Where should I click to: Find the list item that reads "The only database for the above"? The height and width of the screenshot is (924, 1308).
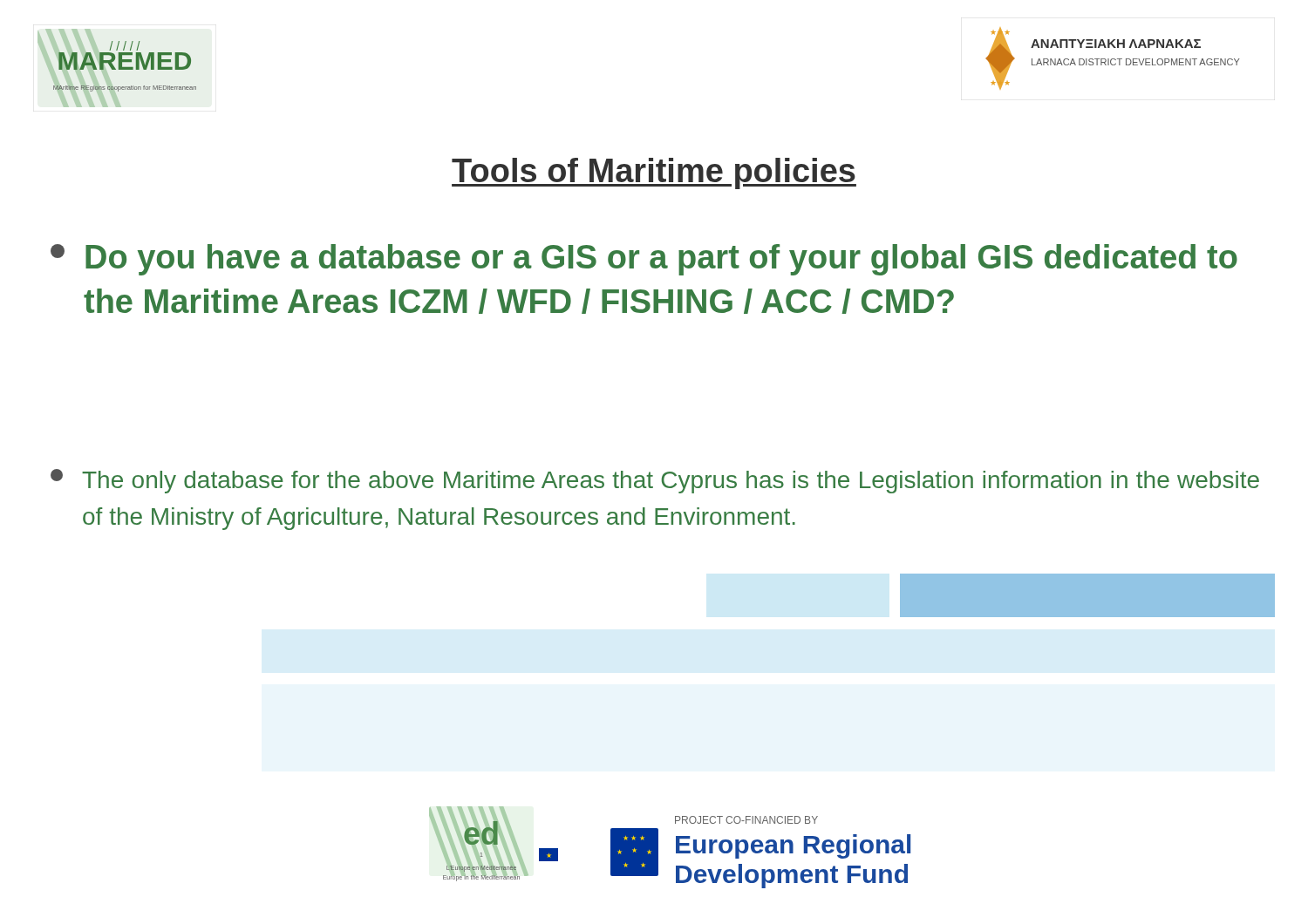click(655, 499)
